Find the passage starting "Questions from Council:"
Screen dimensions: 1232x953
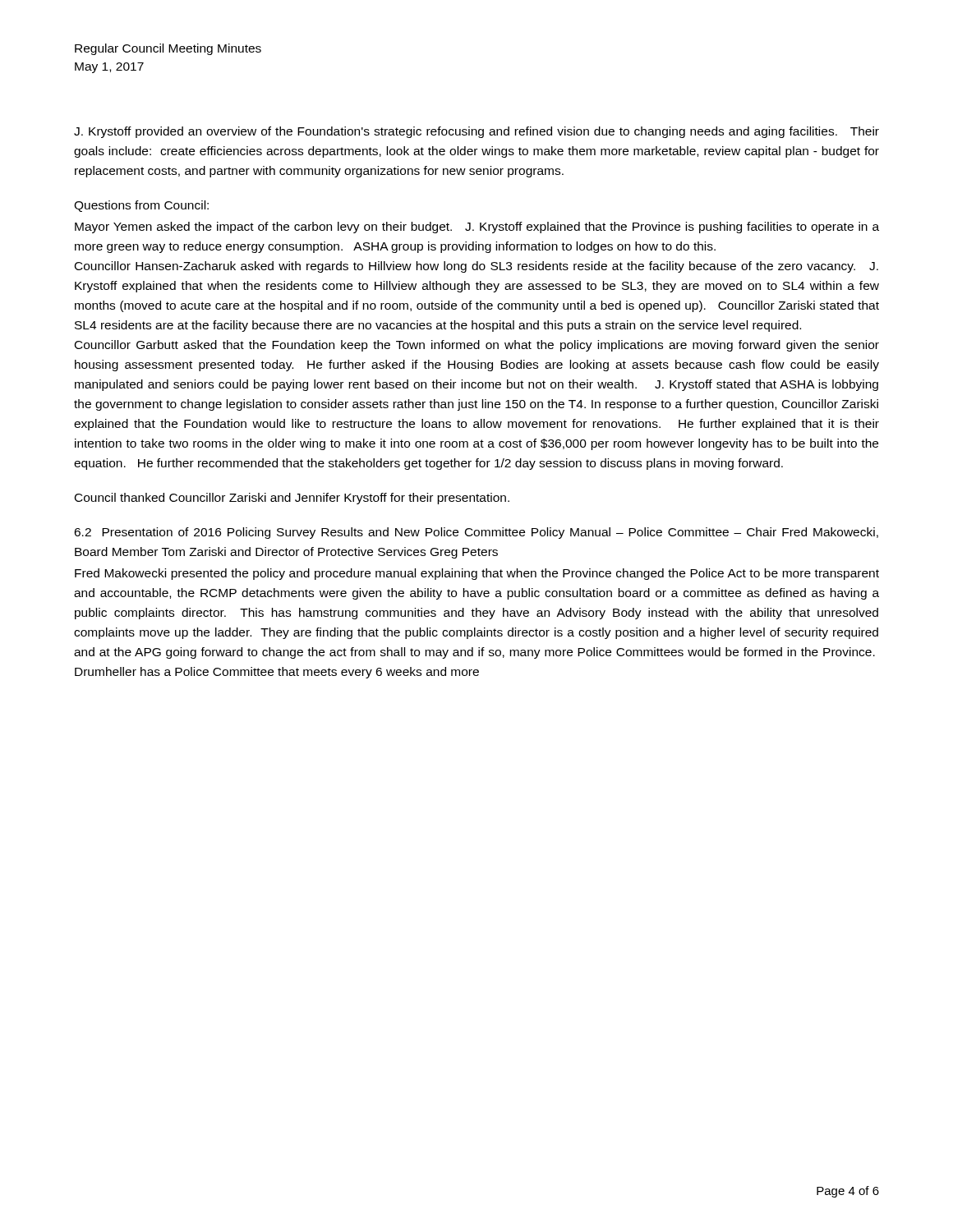141,206
